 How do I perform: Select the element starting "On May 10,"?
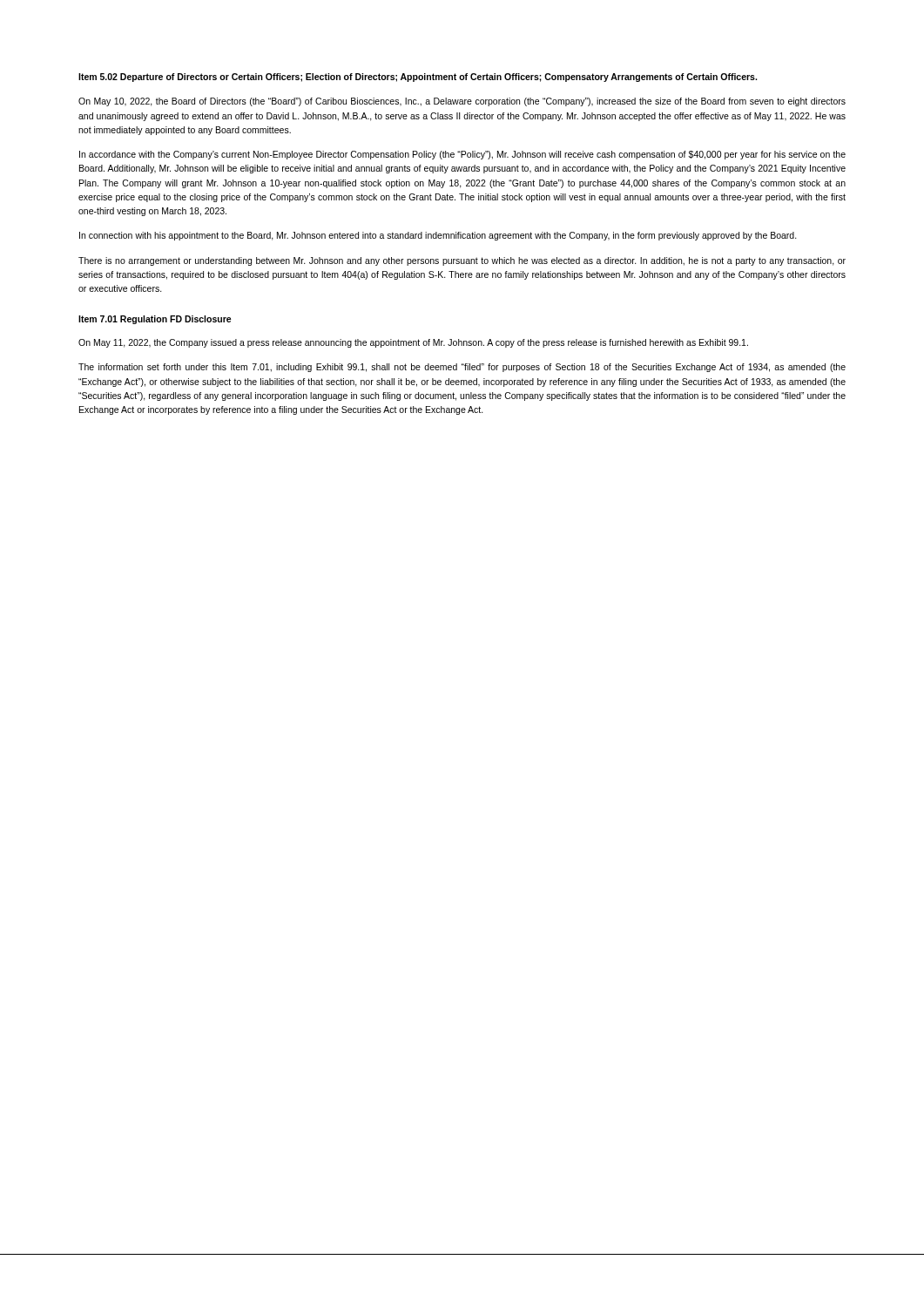(x=462, y=115)
